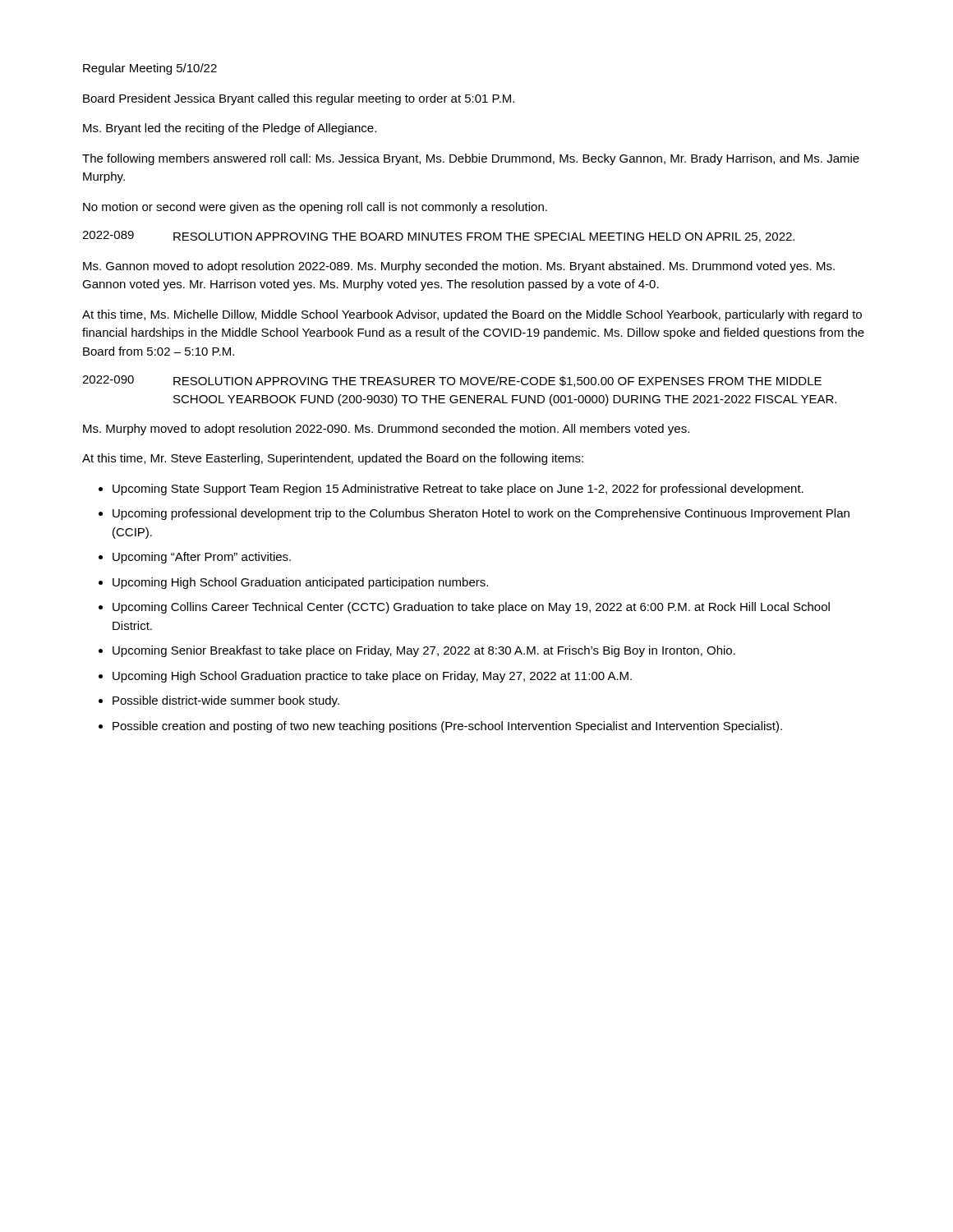Navigate to the element starting "The following members answered roll call: Ms."
This screenshot has height=1232, width=953.
(x=476, y=168)
